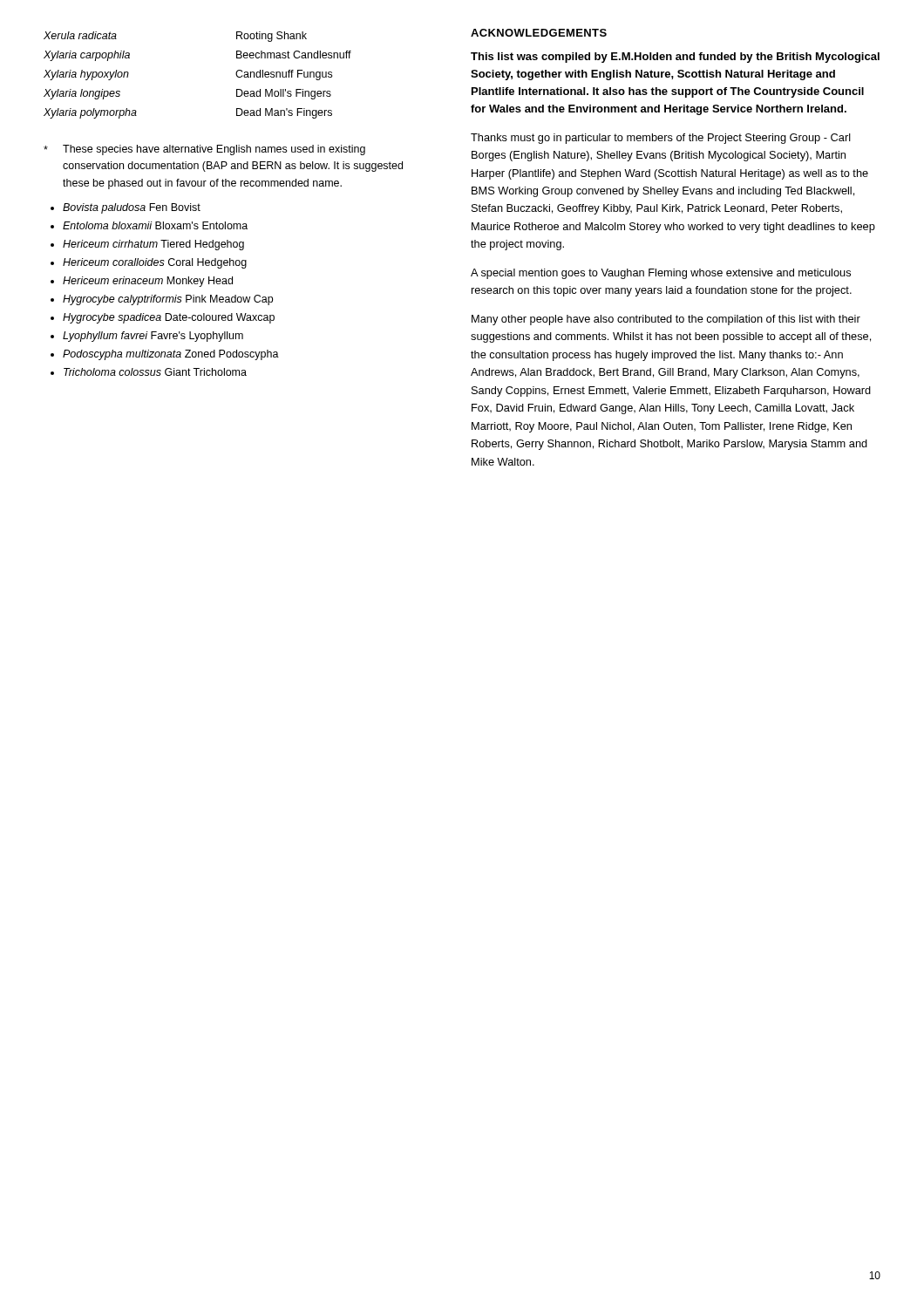Locate the block of text that opens with "Entoloma bloxamii Bloxam's"
The width and height of the screenshot is (924, 1308).
click(155, 226)
